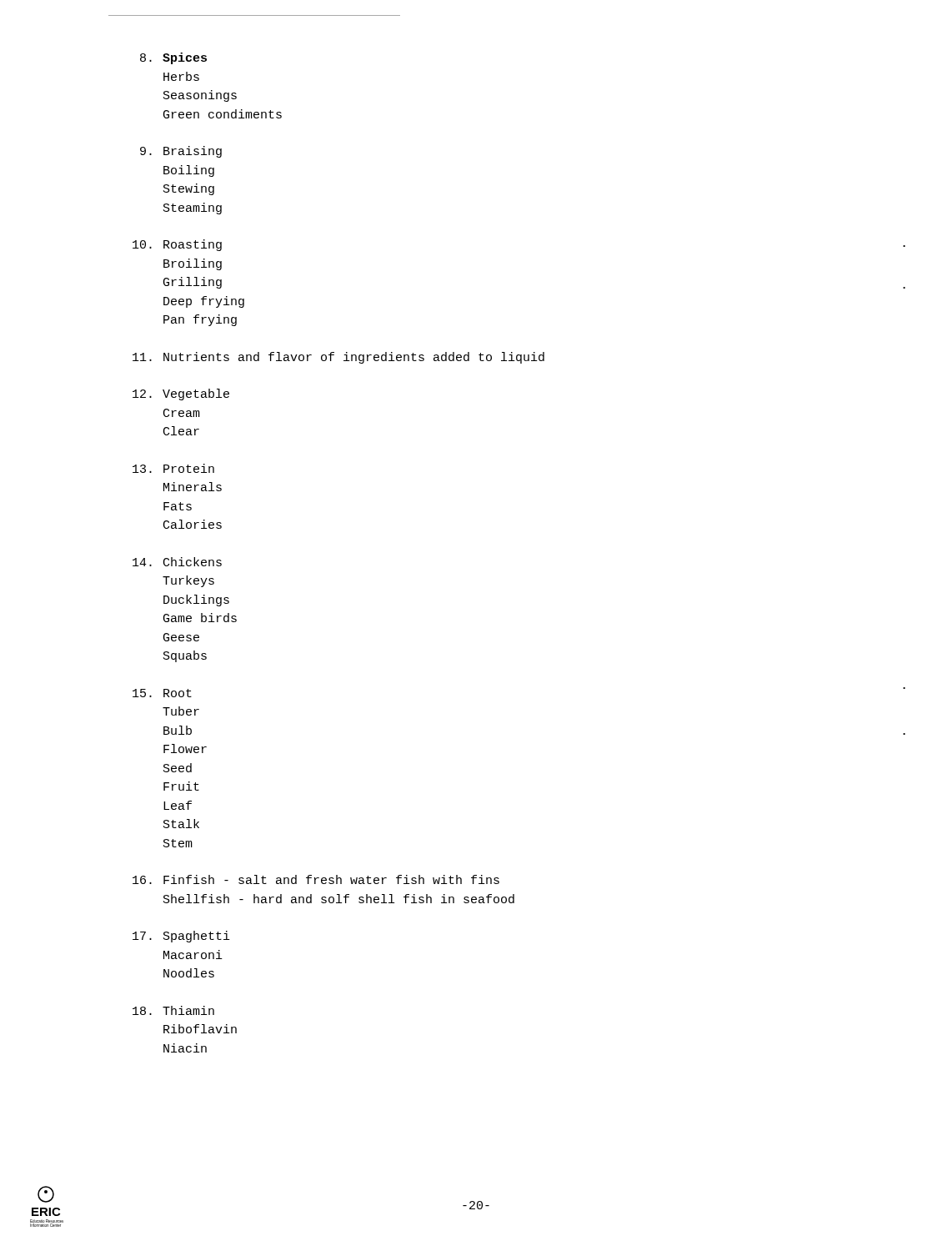
Task: Point to the text block starting "8. Spices Herbs Seasonings Green condiments"
Action: (x=195, y=88)
